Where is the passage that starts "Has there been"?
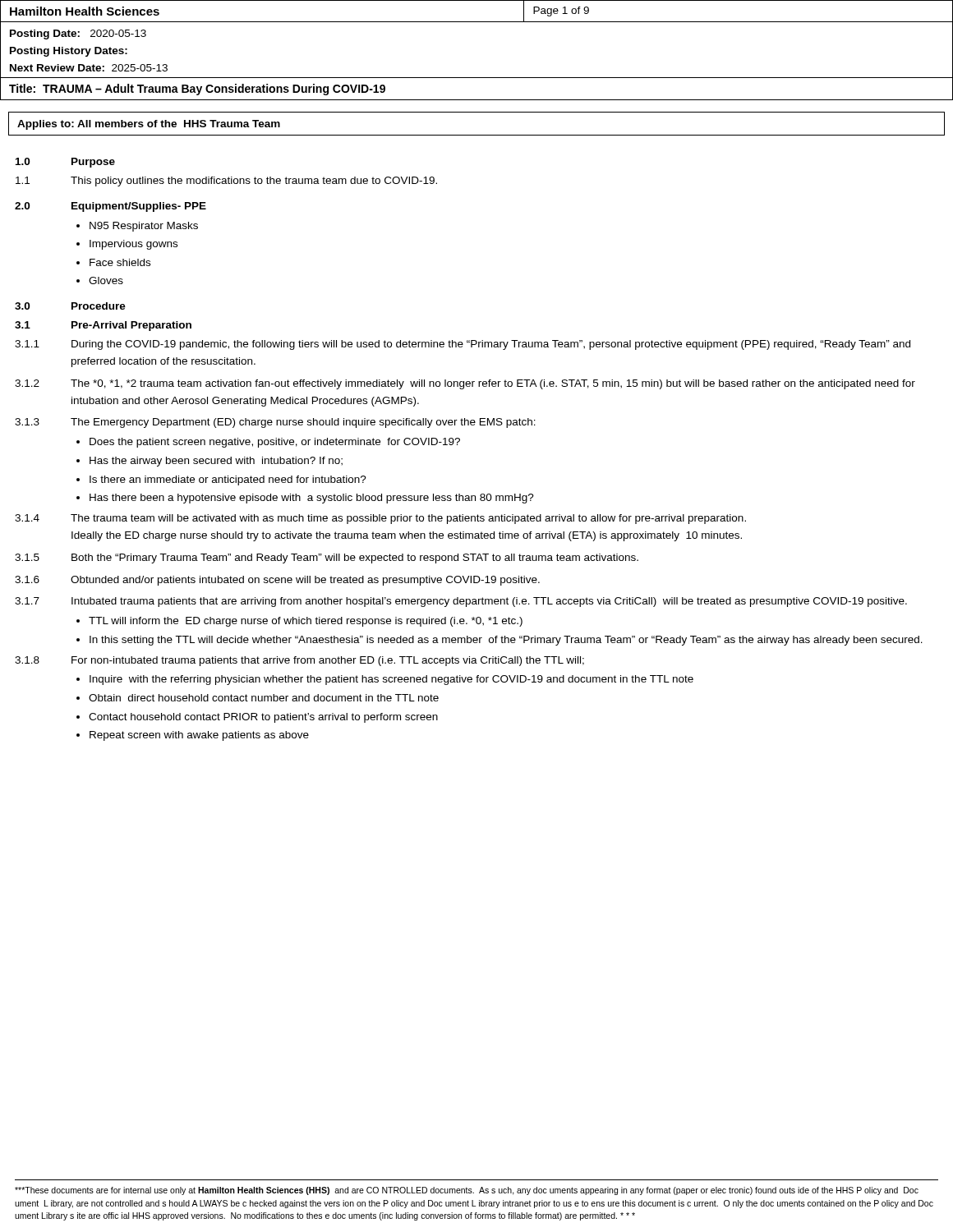This screenshot has height=1232, width=953. coord(311,497)
